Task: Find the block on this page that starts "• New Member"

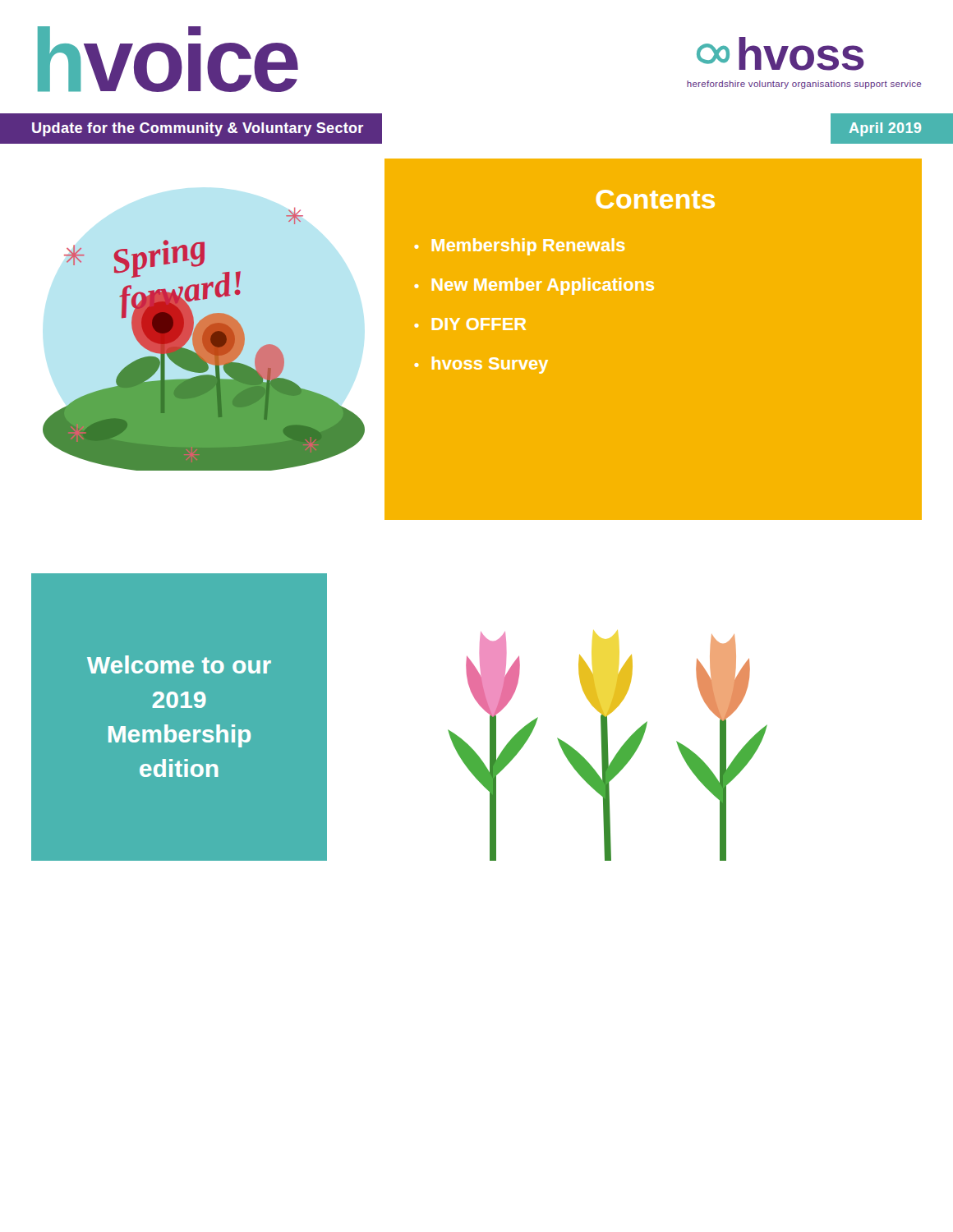Action: [535, 285]
